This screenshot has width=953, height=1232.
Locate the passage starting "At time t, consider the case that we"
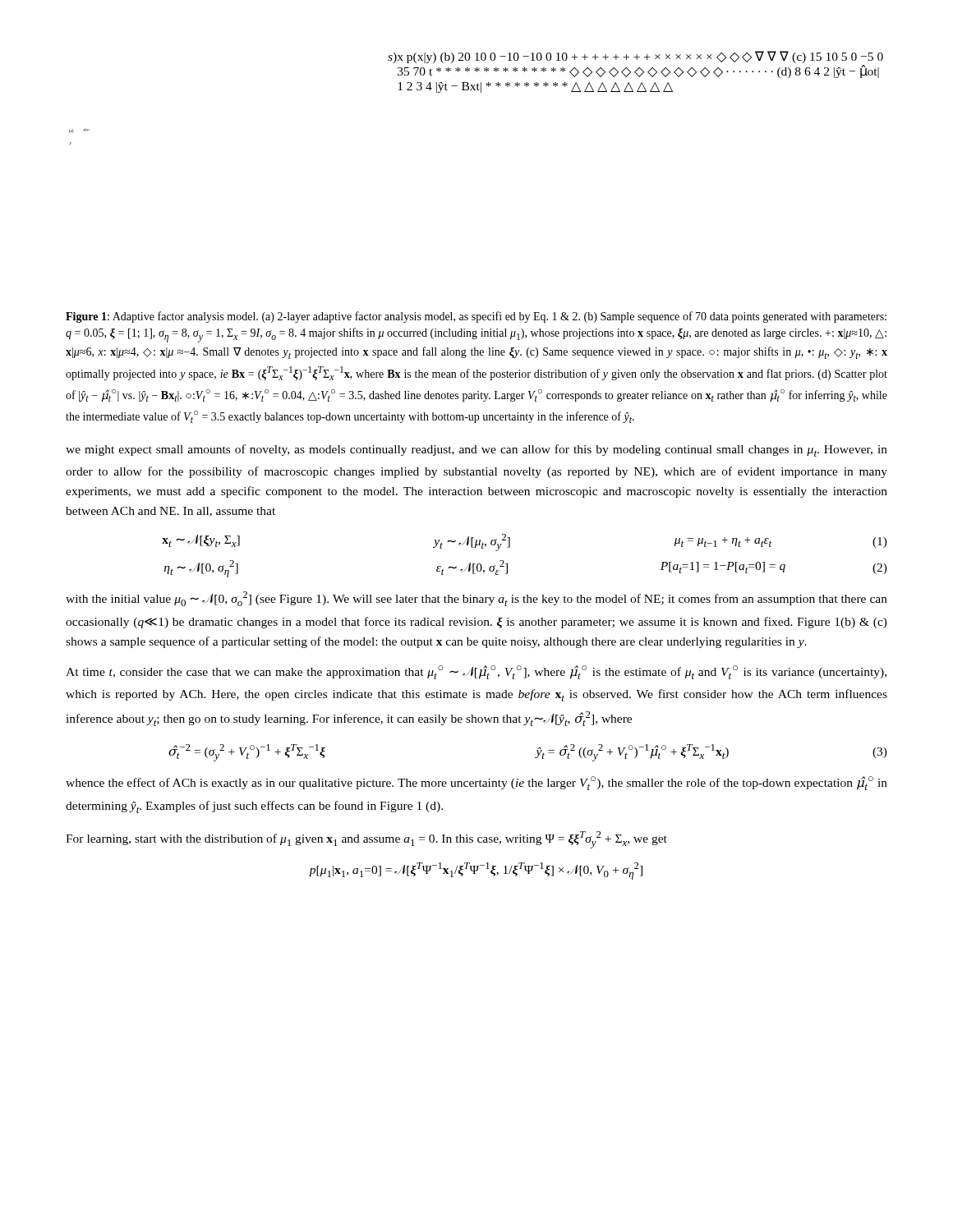click(x=476, y=695)
